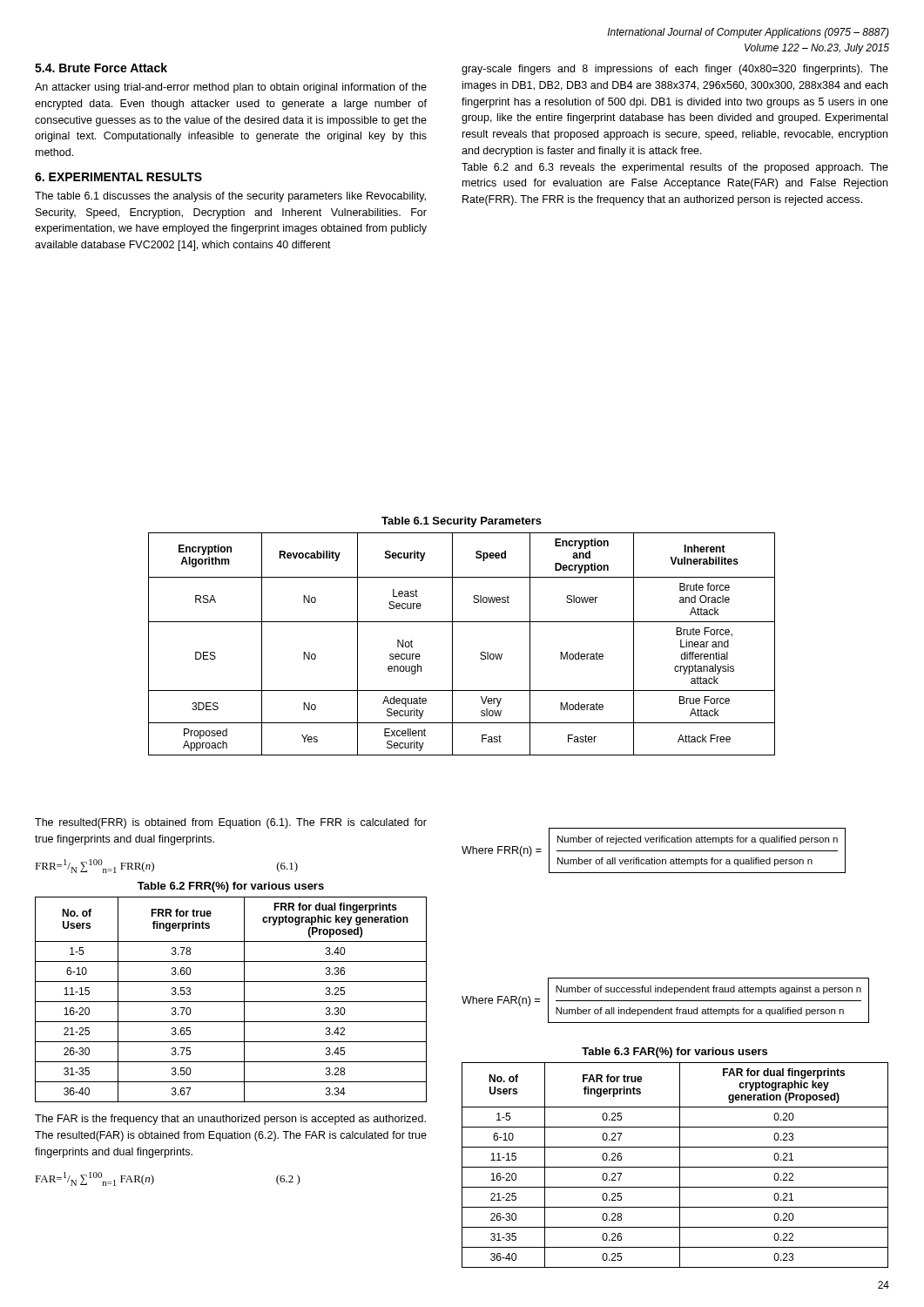
Task: Locate the text "Table 6.3 FAR(%) for various users"
Action: [x=675, y=1051]
